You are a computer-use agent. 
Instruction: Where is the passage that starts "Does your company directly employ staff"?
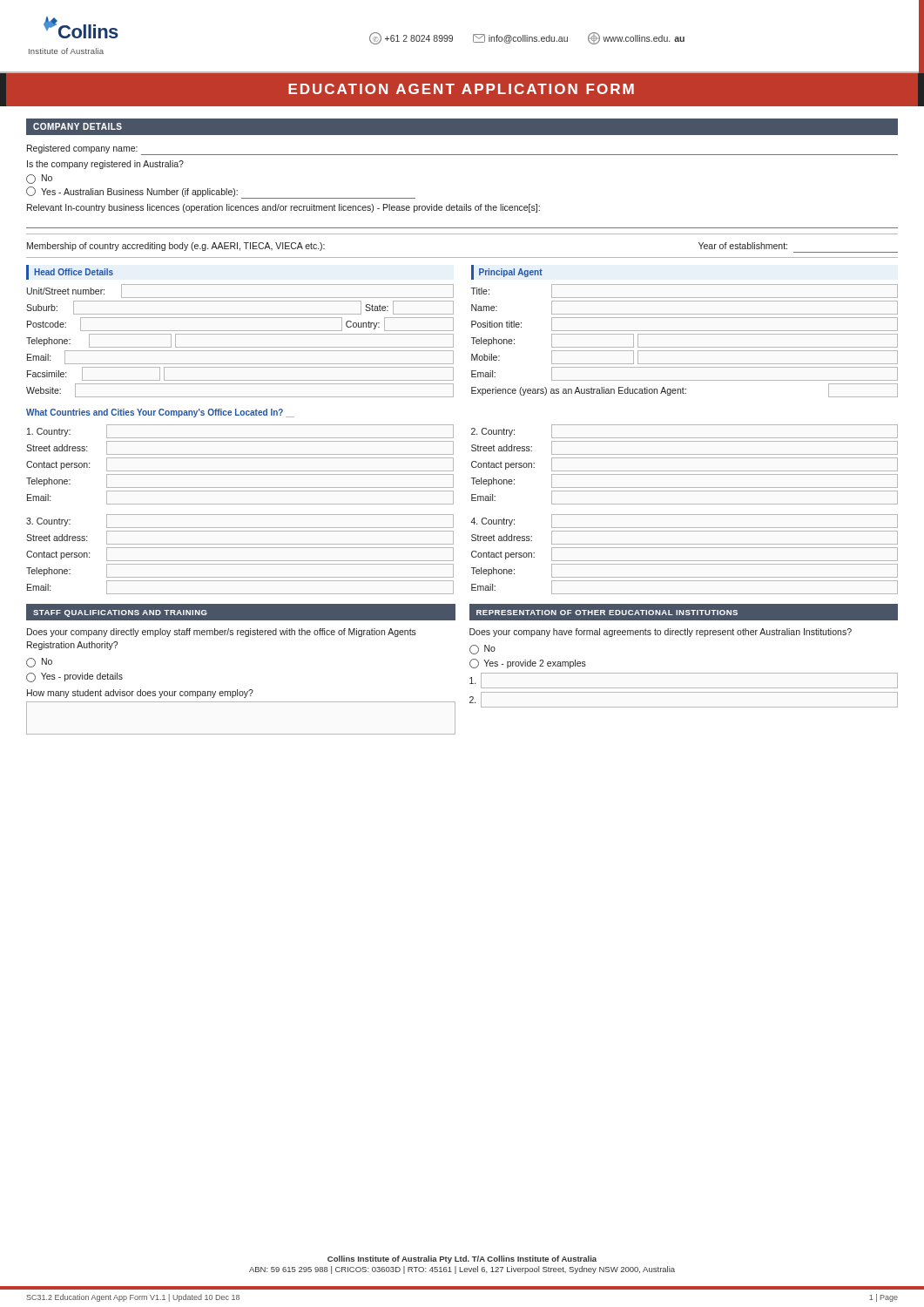click(x=221, y=638)
